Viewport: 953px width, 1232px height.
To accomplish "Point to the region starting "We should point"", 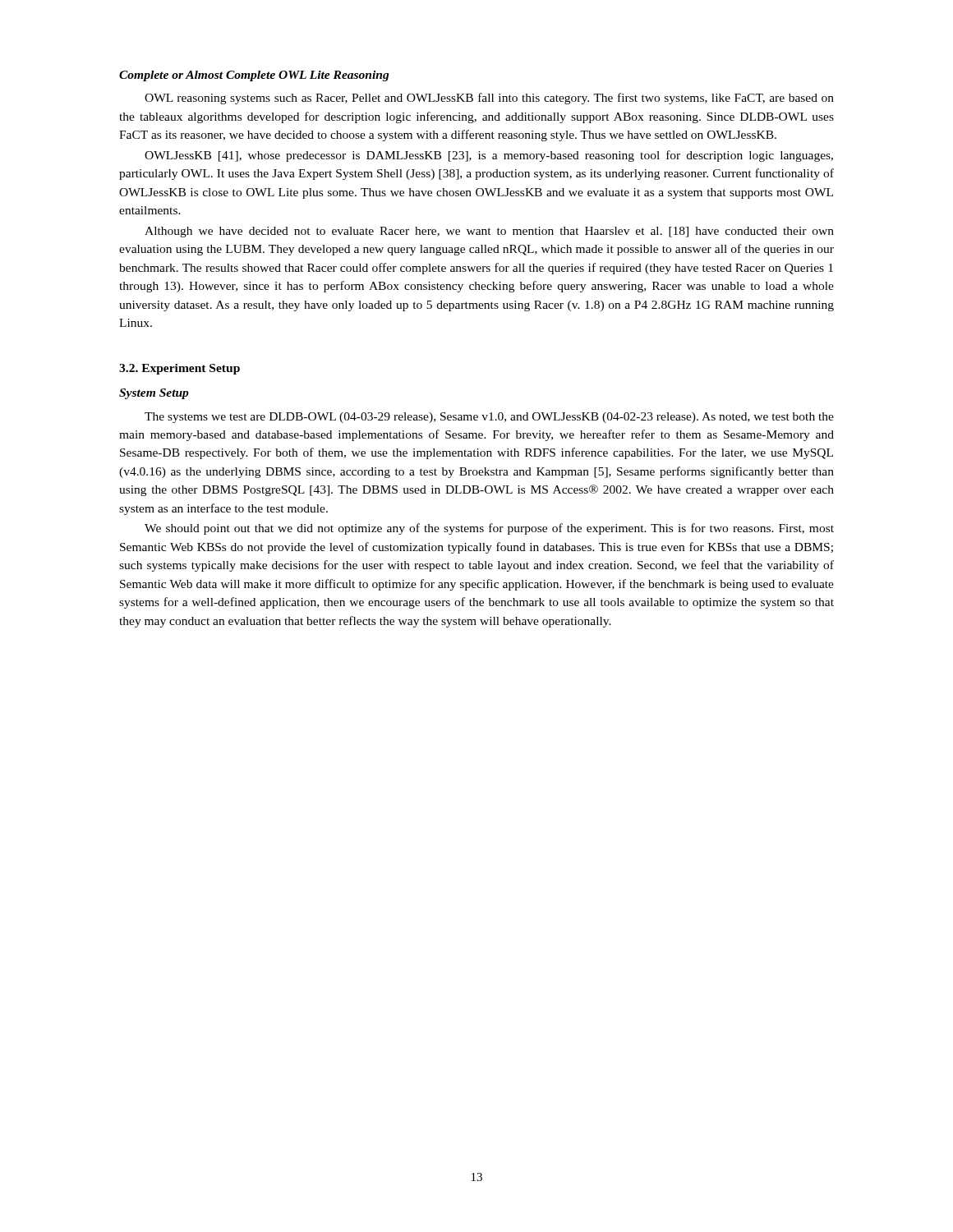I will [x=476, y=575].
